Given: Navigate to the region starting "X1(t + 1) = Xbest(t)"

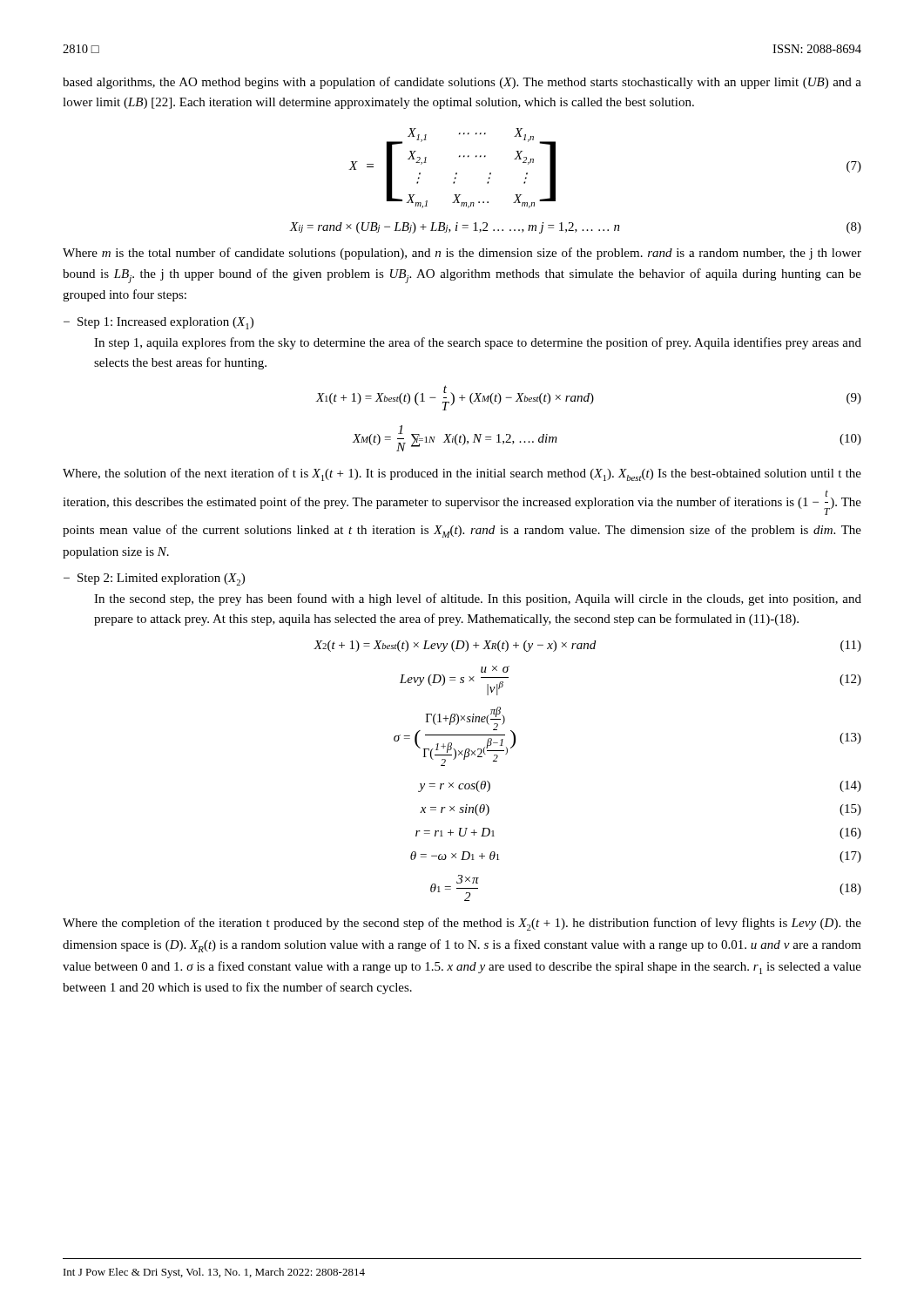Looking at the screenshot, I should tap(476, 398).
